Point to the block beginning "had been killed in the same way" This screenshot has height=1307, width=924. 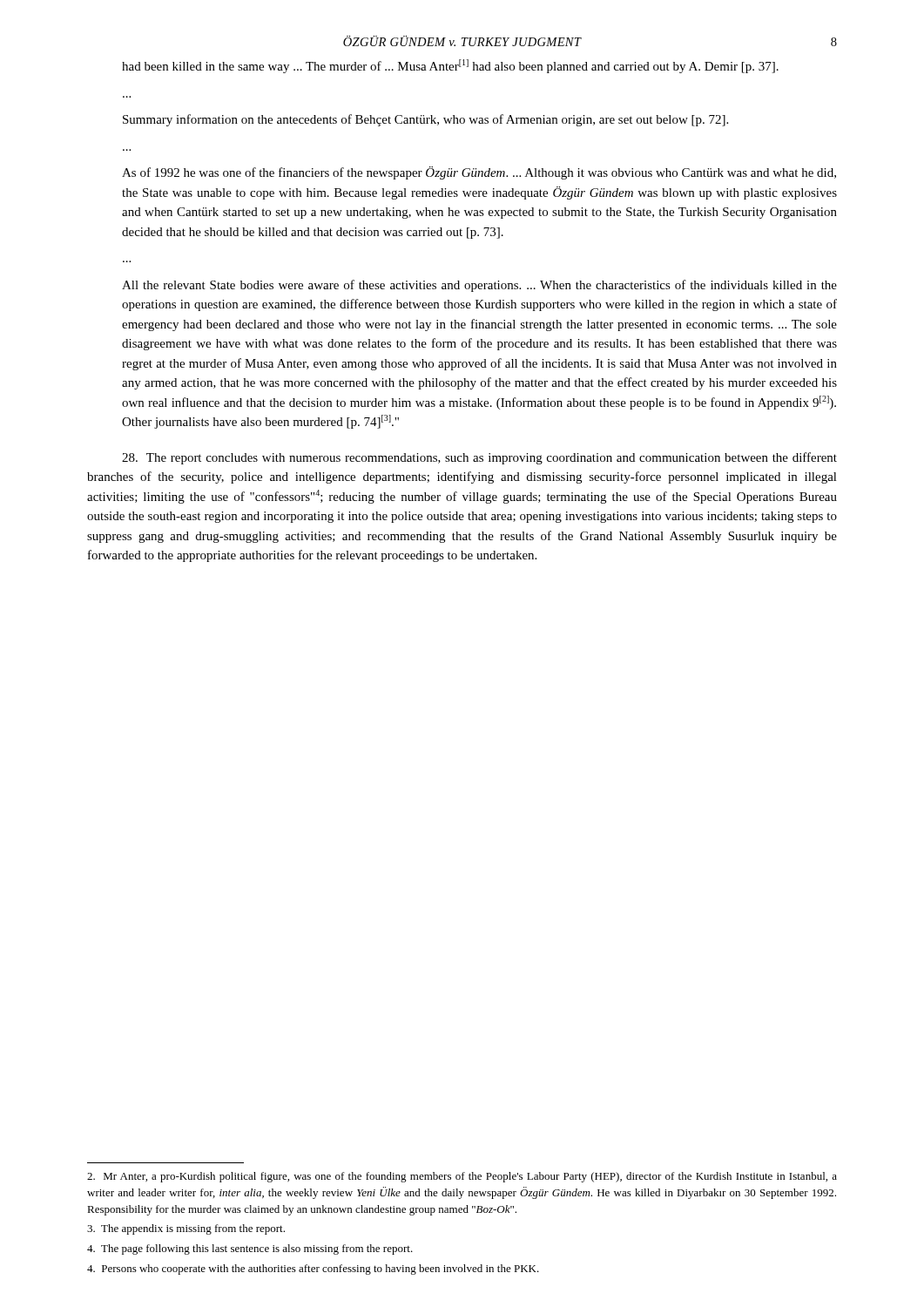click(450, 65)
